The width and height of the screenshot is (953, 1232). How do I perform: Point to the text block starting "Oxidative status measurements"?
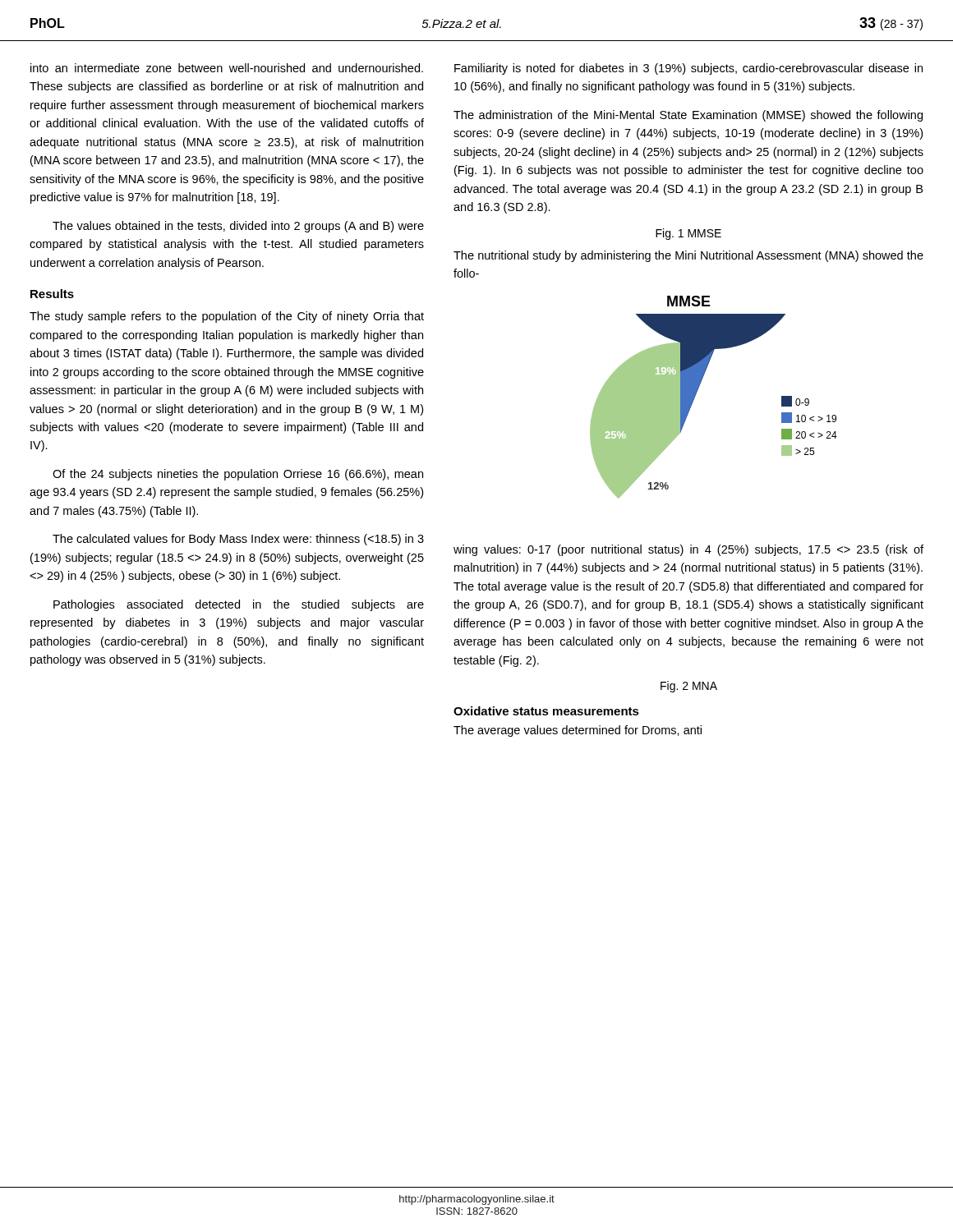546,711
